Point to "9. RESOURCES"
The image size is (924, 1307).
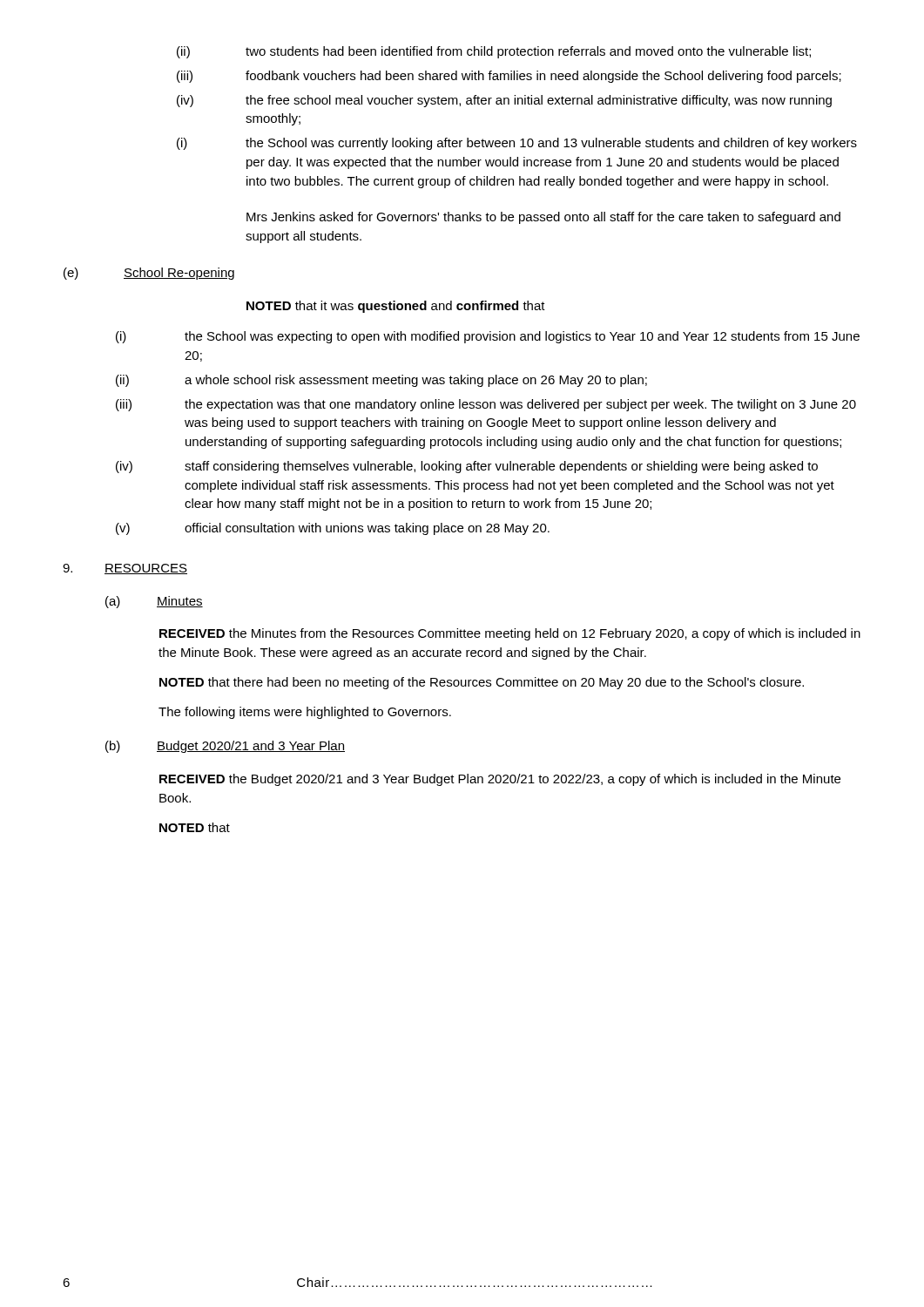tap(125, 569)
